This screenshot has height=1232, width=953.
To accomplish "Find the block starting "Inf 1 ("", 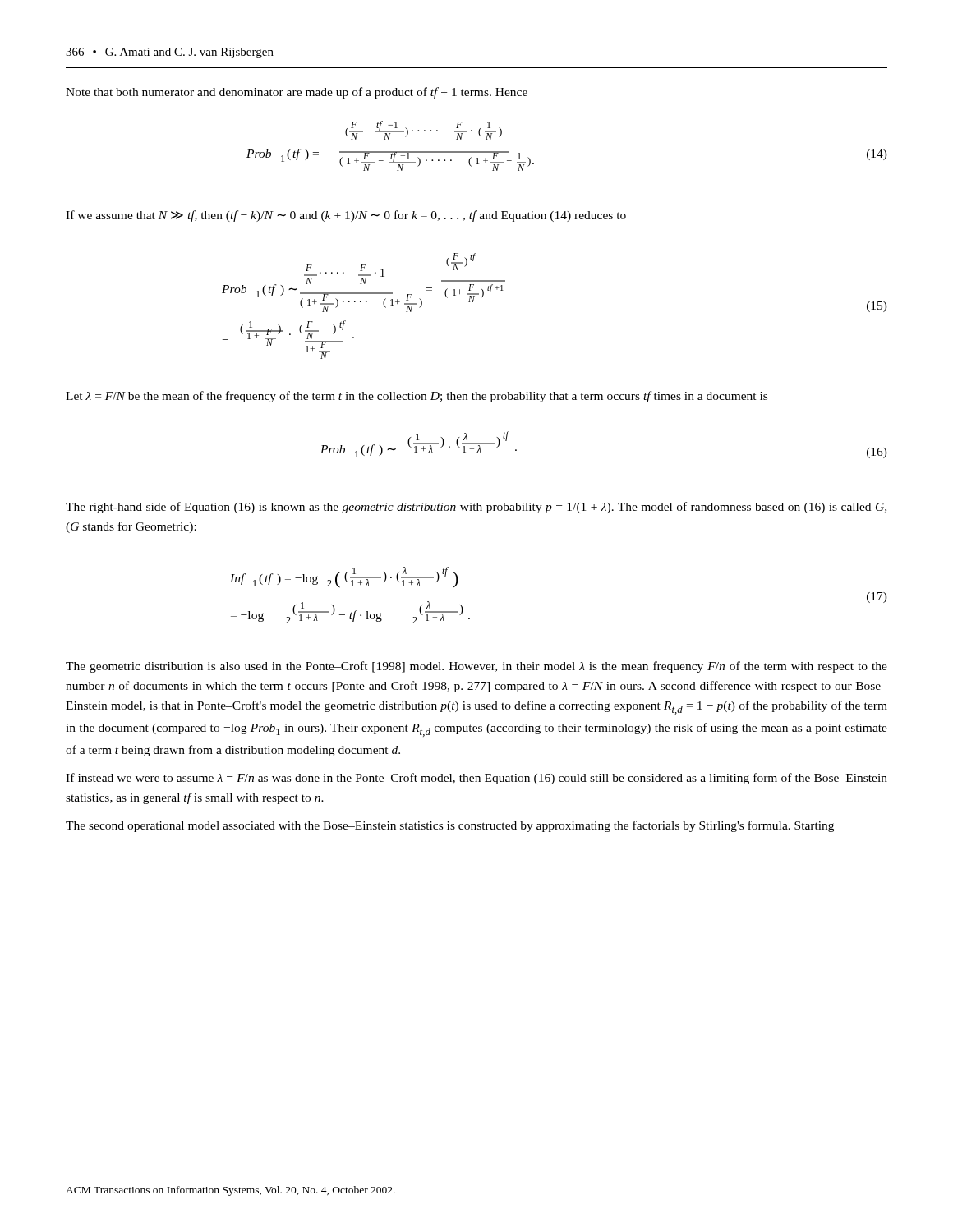I will [x=344, y=577].
